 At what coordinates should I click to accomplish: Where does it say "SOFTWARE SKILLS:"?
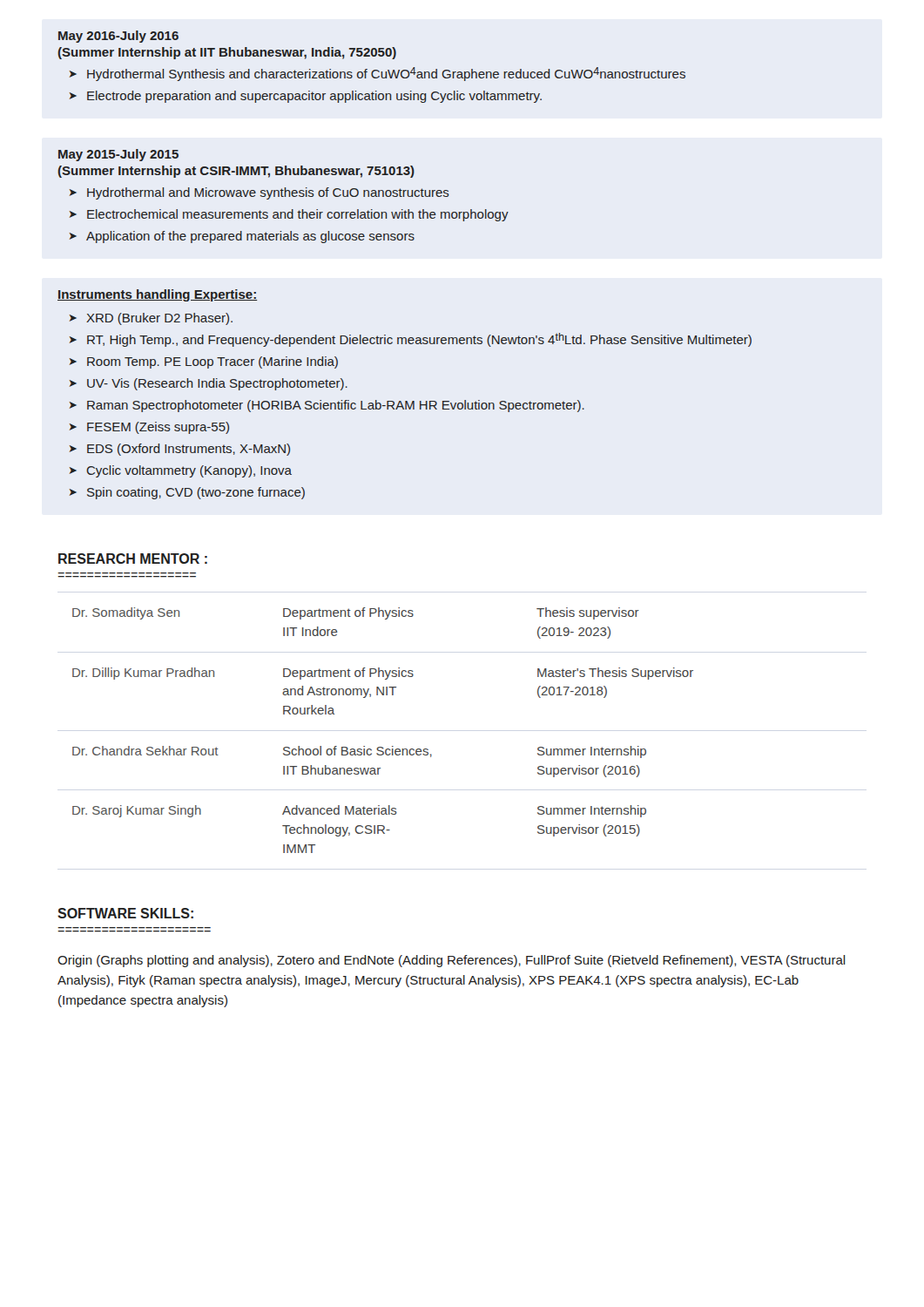click(126, 913)
